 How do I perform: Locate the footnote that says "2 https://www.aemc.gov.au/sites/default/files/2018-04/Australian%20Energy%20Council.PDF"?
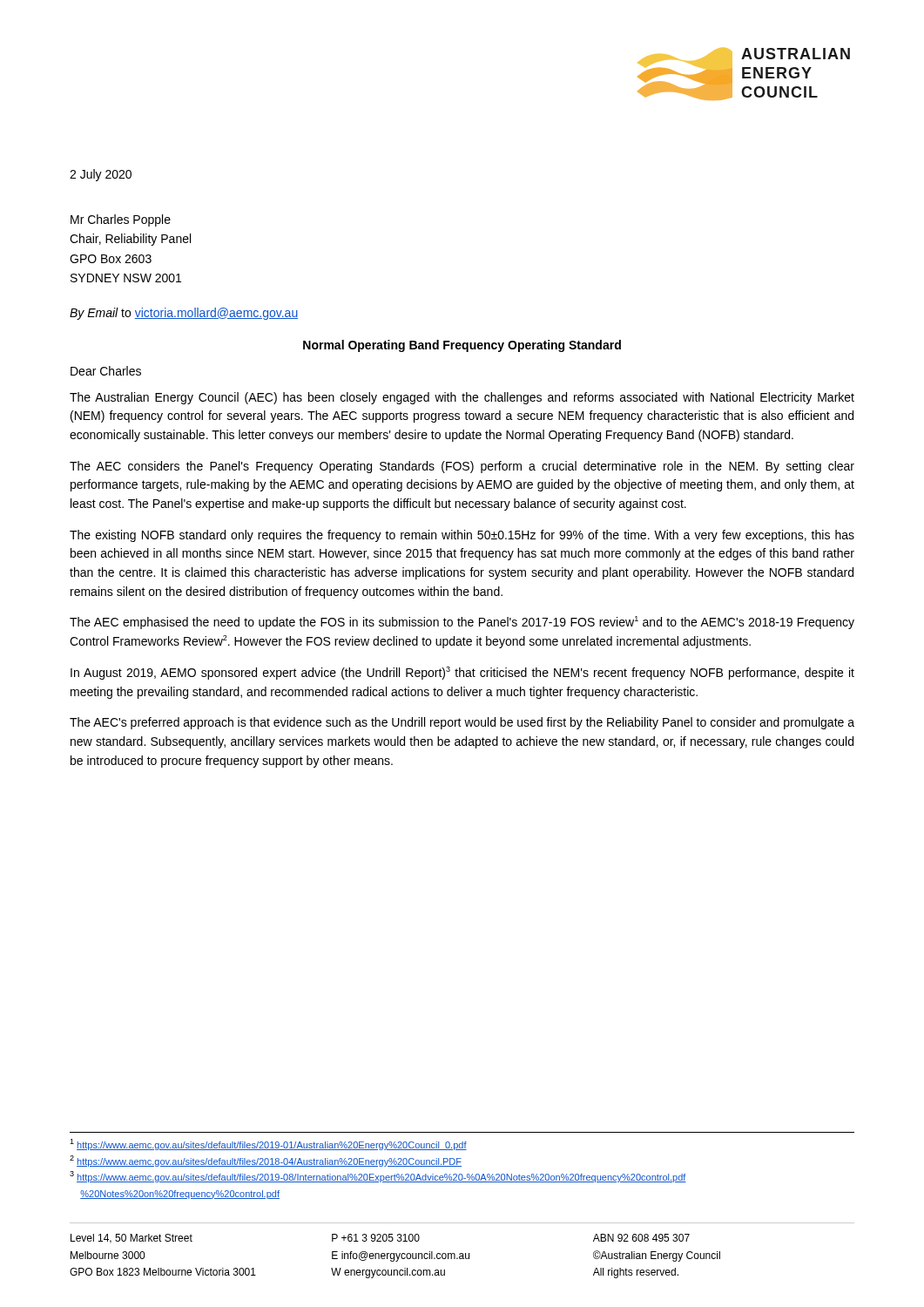click(266, 1160)
